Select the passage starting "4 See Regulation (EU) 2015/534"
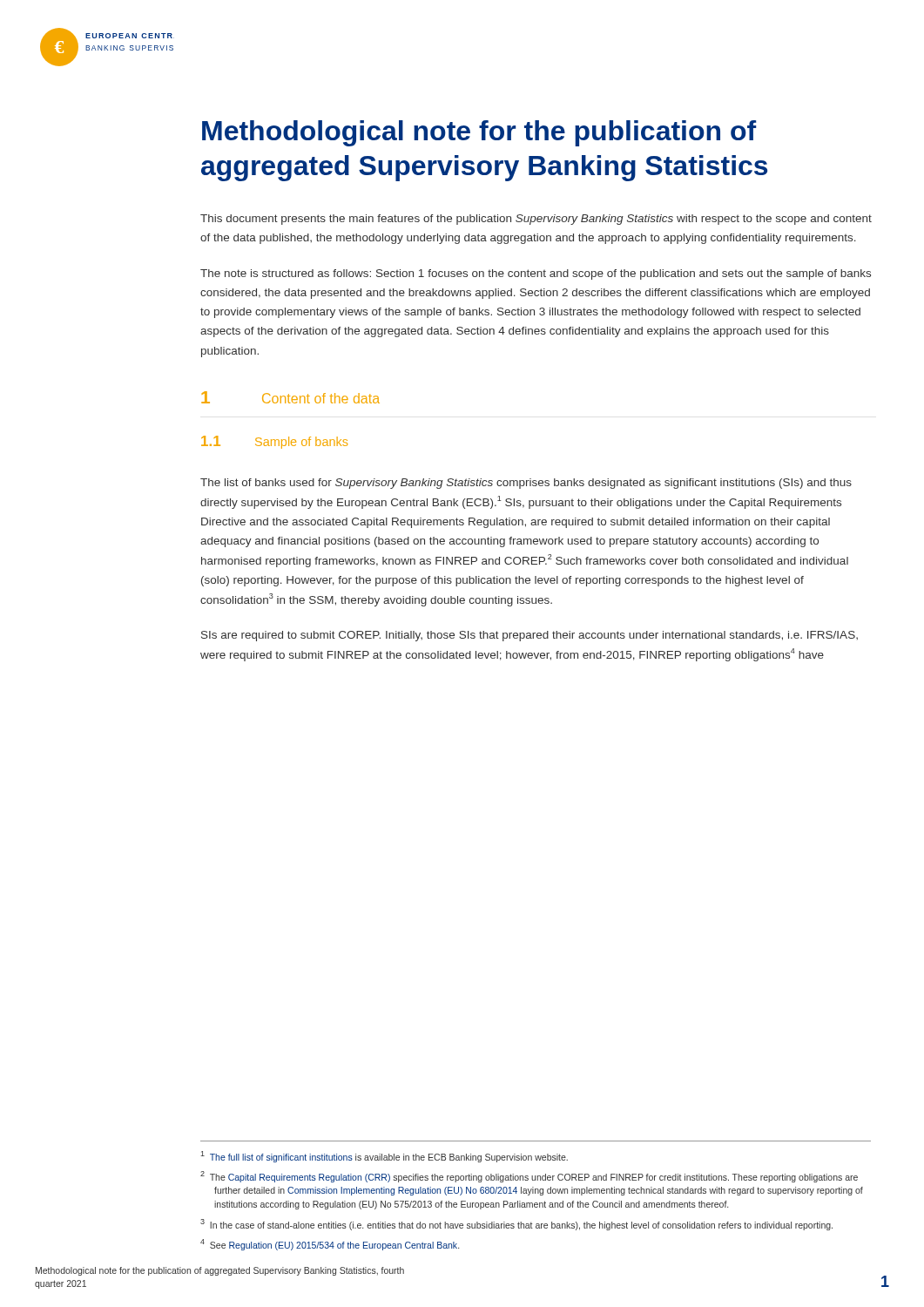Image resolution: width=924 pixels, height=1307 pixels. 330,1243
